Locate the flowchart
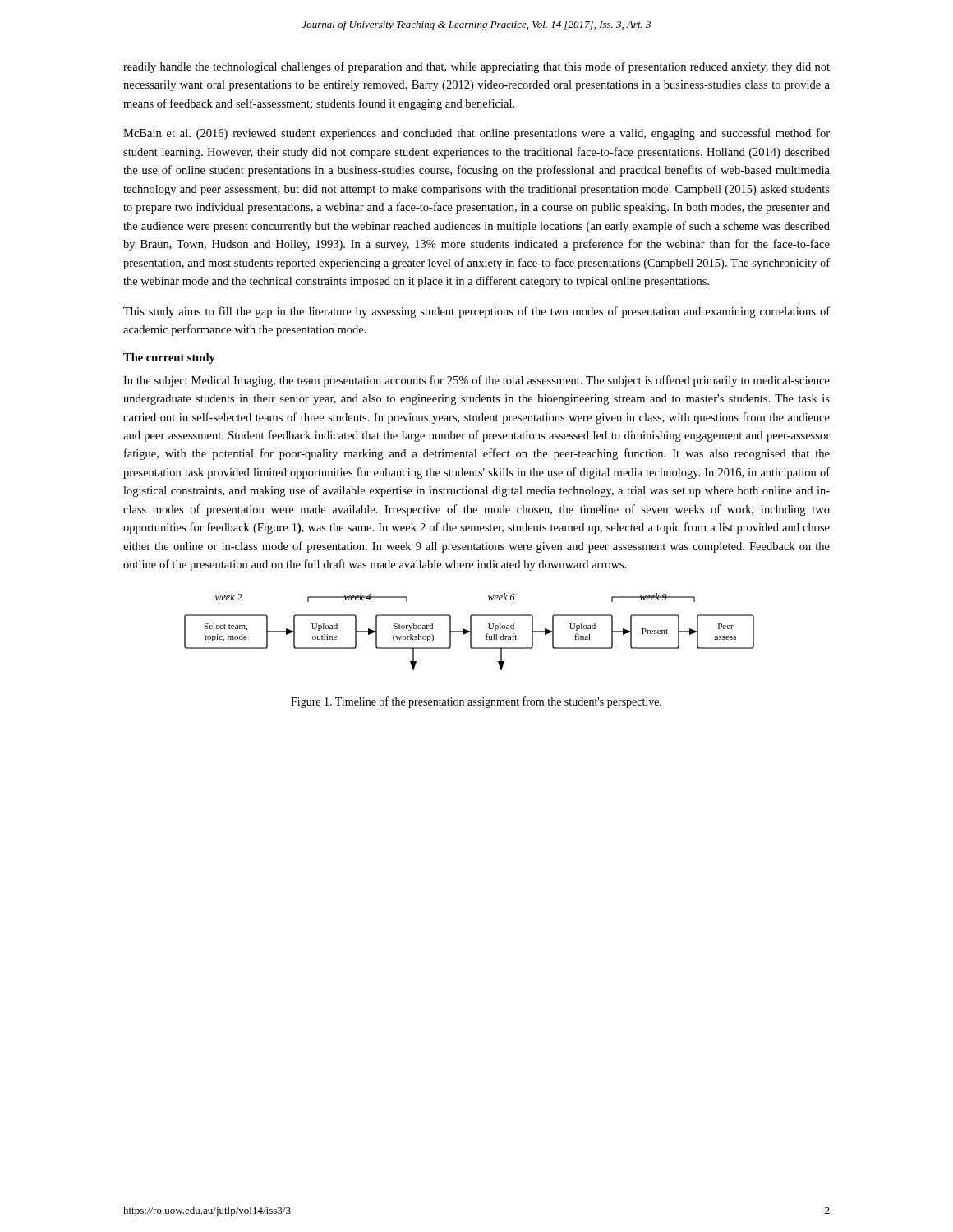This screenshot has width=953, height=1232. click(x=476, y=638)
